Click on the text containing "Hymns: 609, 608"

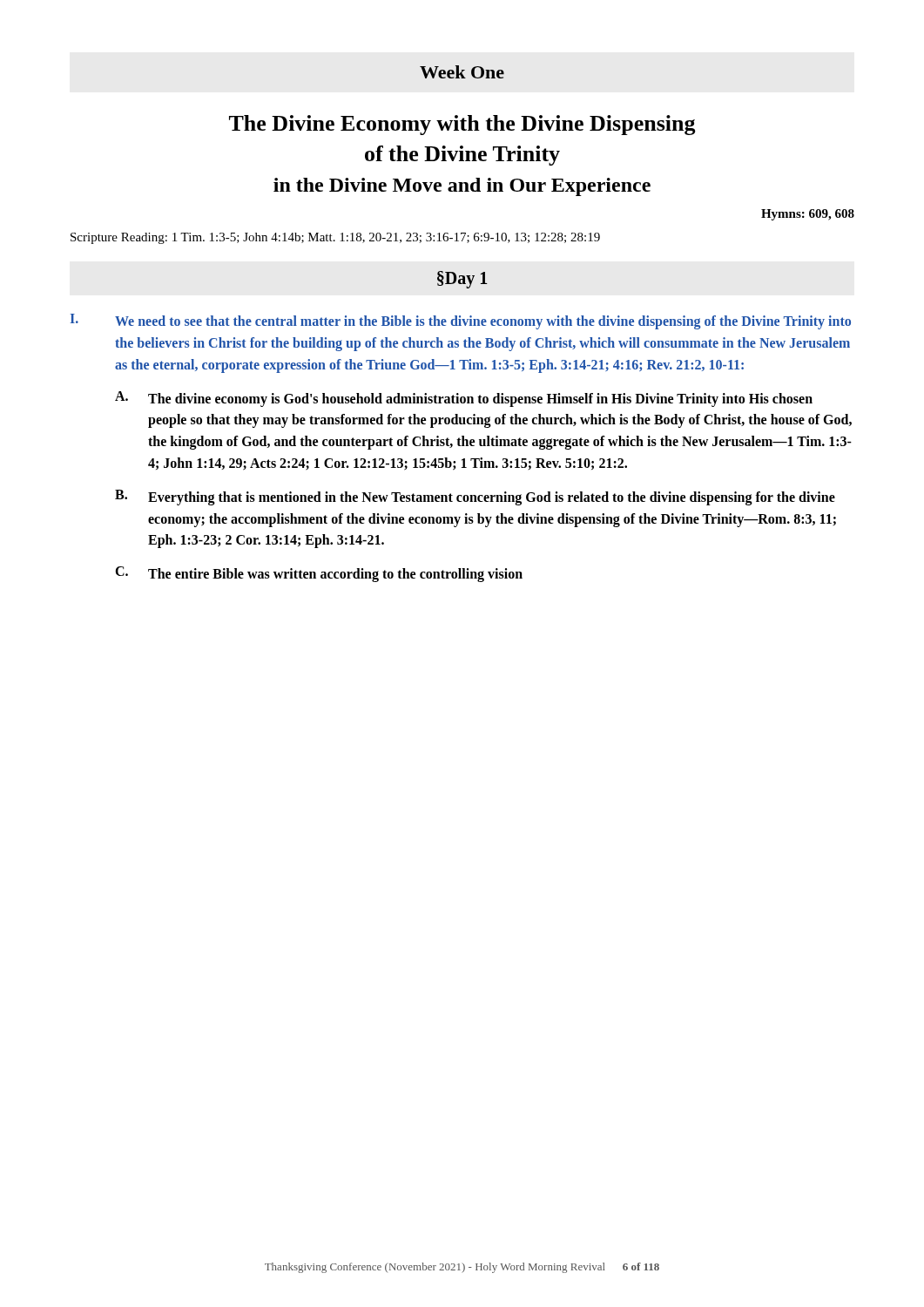click(x=808, y=214)
